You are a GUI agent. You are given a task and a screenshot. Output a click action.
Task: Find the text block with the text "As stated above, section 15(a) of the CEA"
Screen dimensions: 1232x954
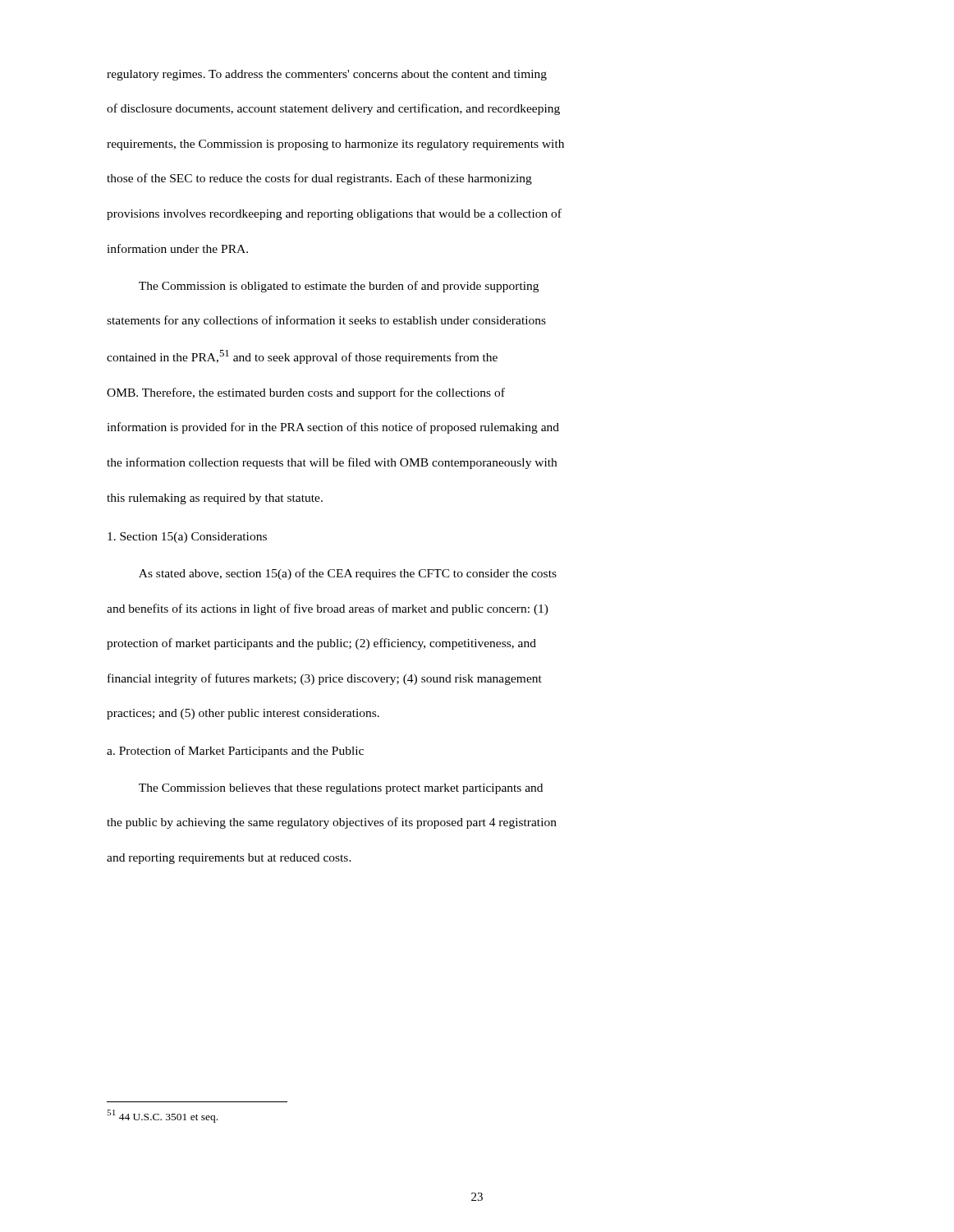click(487, 643)
